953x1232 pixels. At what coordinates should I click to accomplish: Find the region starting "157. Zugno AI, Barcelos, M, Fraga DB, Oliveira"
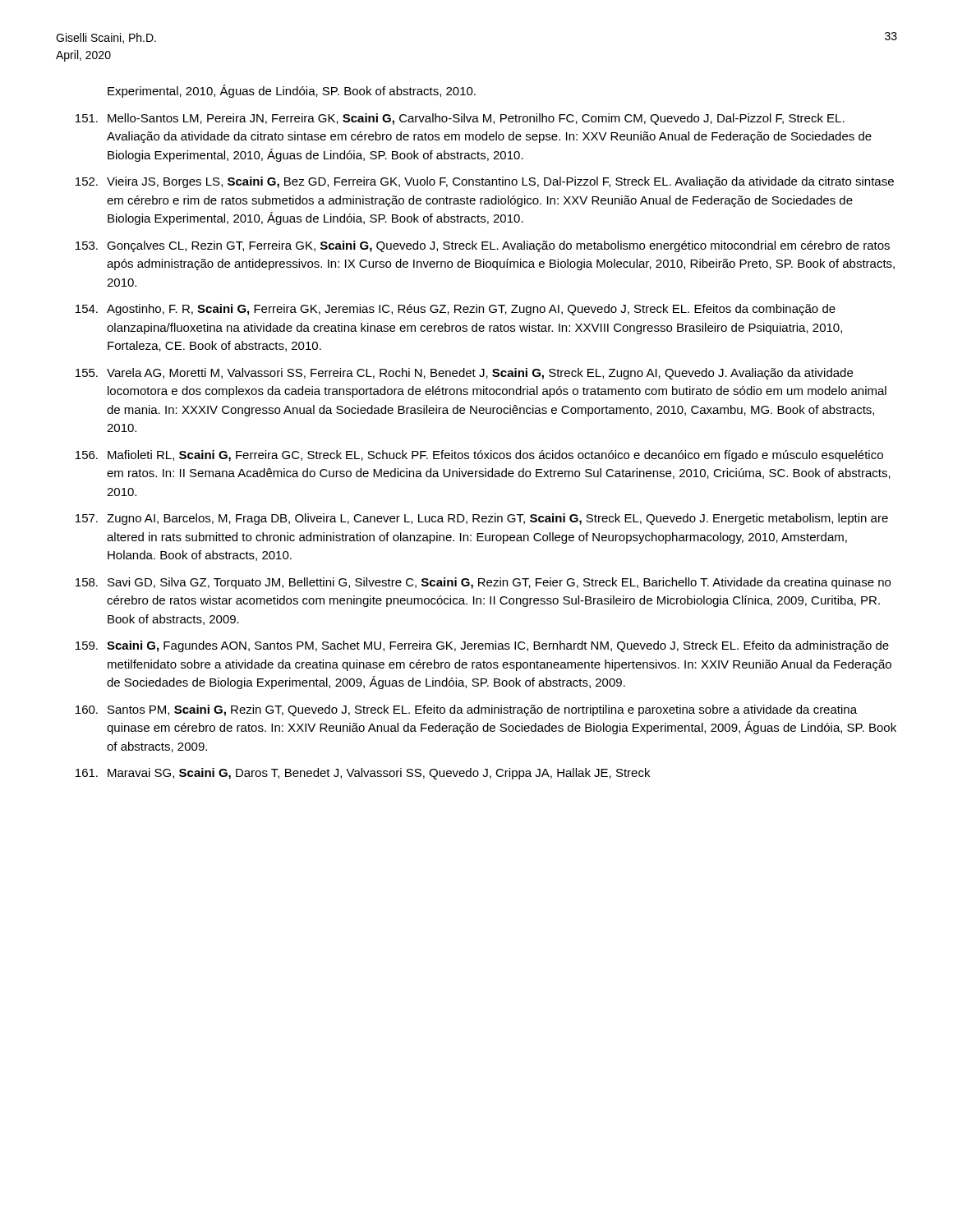(476, 537)
